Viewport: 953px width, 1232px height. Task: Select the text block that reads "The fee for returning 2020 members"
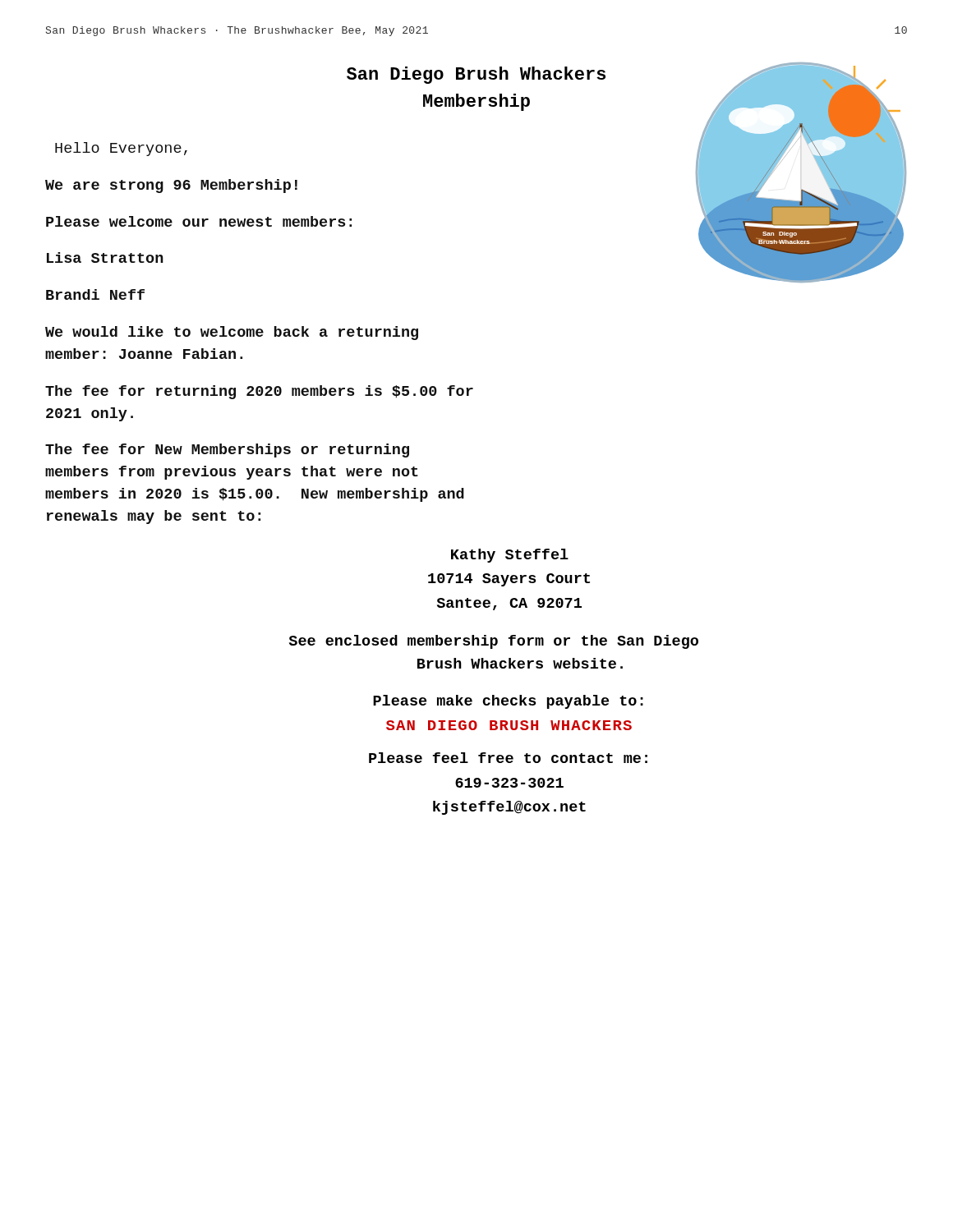pyautogui.click(x=260, y=403)
